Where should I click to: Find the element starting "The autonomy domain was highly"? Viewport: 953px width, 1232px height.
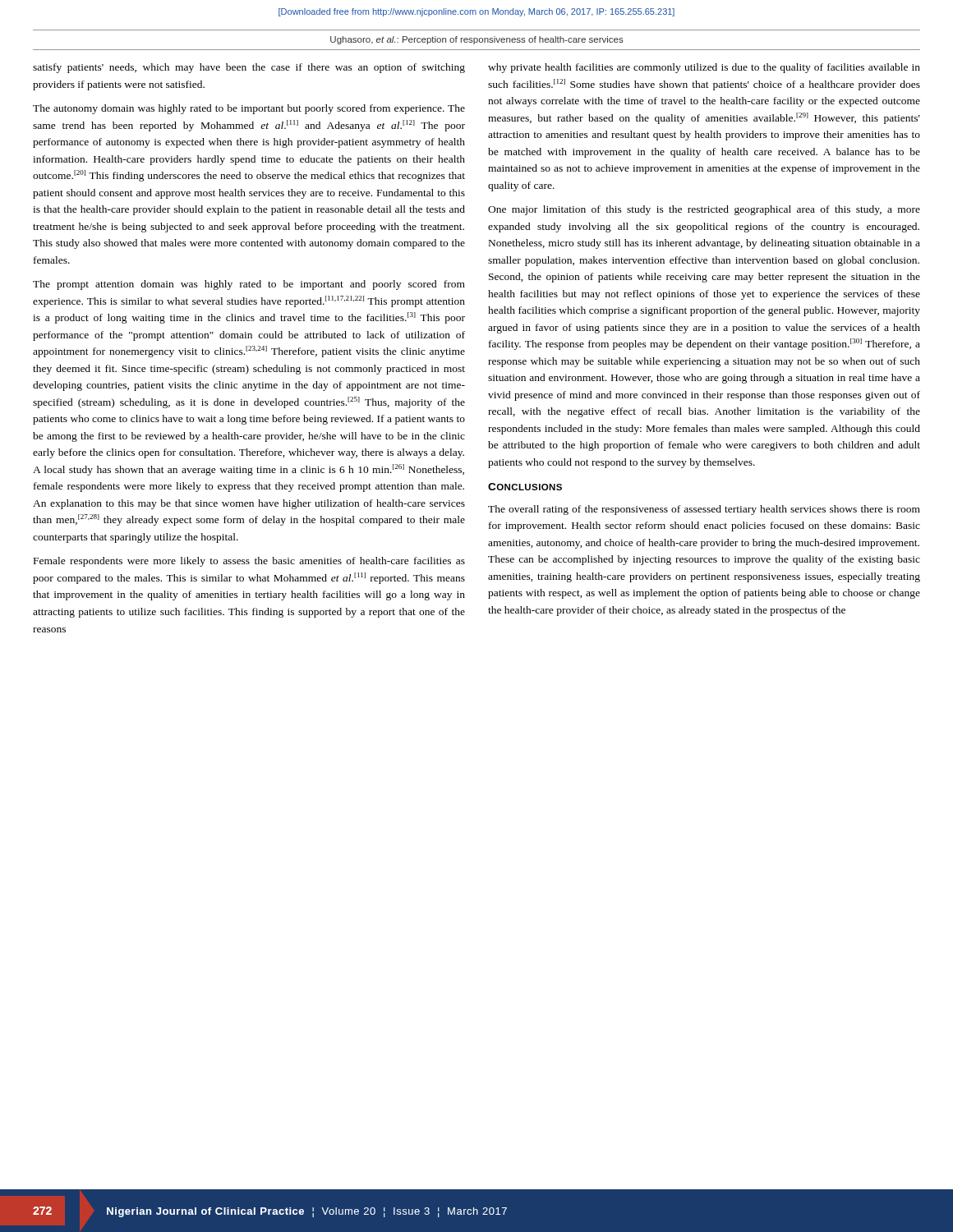(x=249, y=184)
